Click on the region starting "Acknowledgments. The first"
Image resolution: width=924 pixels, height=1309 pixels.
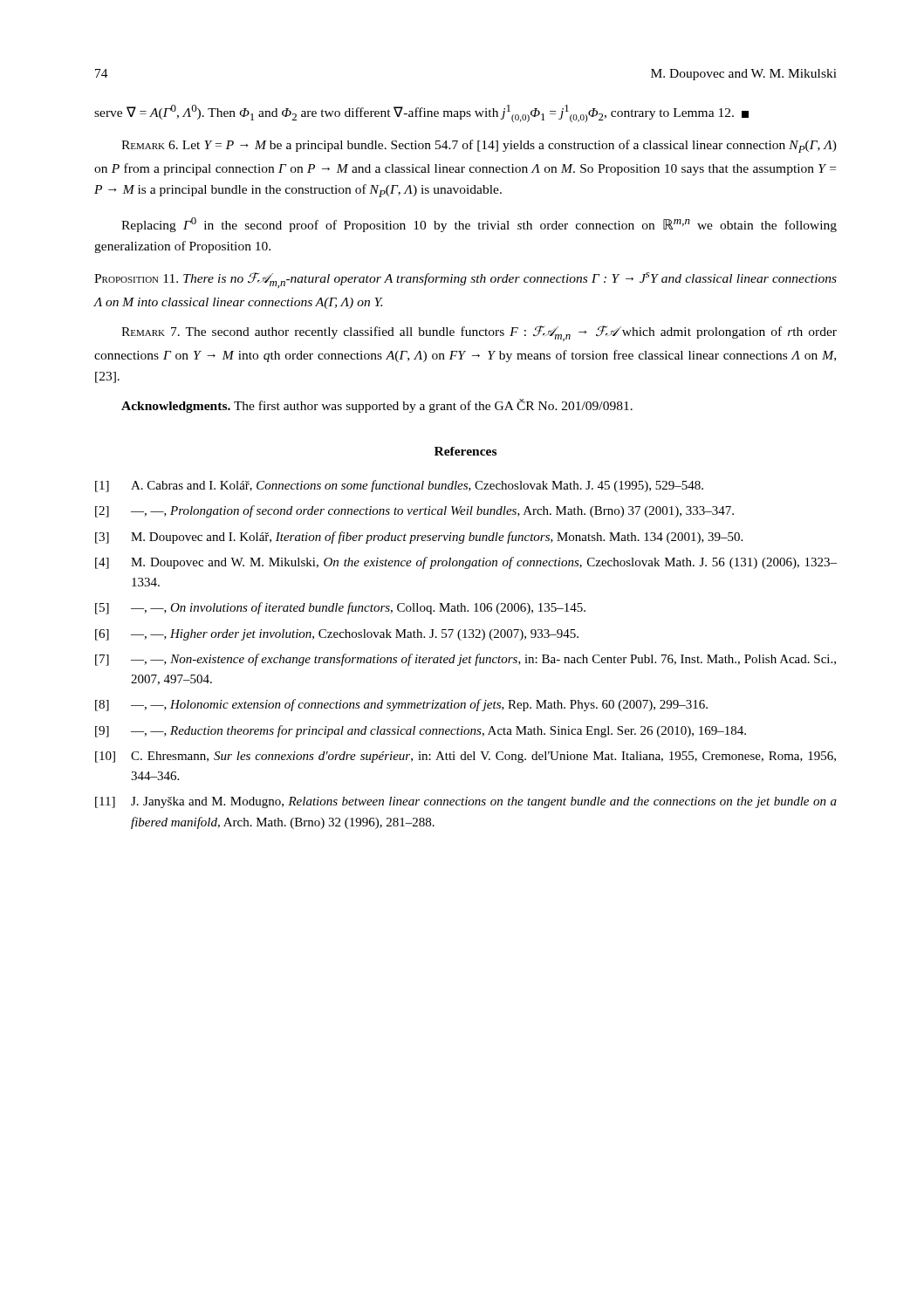466,406
